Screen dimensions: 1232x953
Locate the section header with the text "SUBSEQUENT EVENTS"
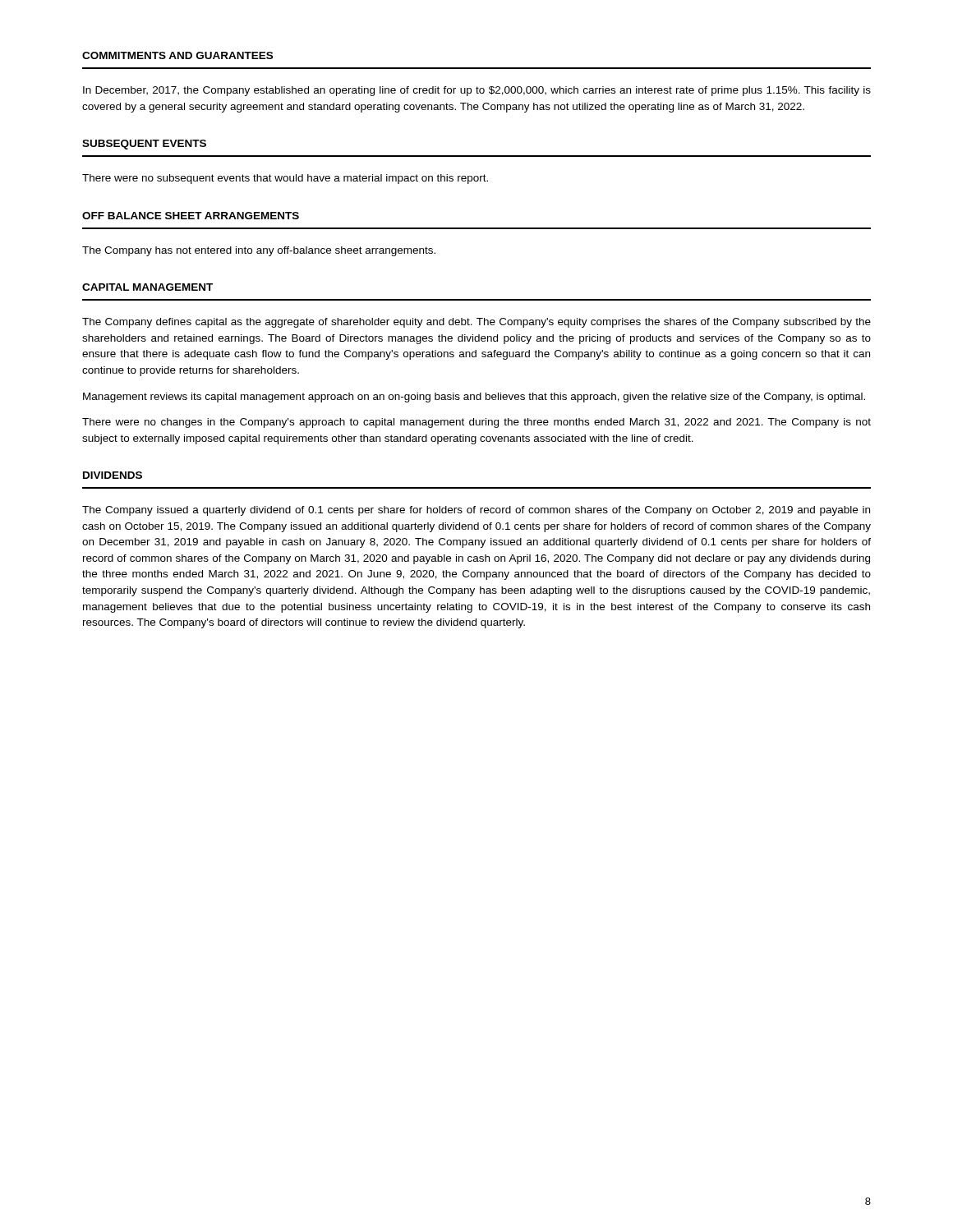pyautogui.click(x=144, y=143)
